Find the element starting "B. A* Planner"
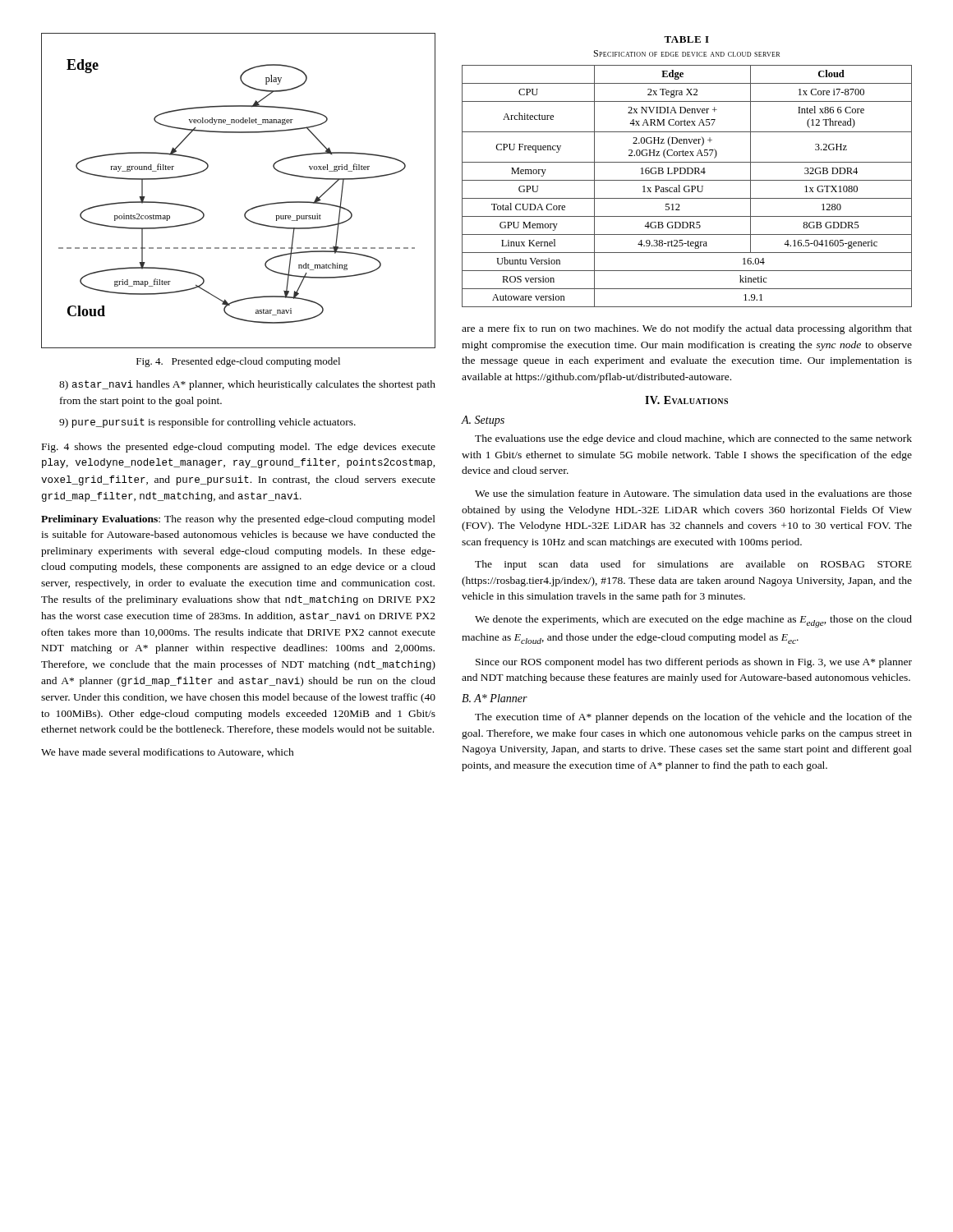 (494, 699)
